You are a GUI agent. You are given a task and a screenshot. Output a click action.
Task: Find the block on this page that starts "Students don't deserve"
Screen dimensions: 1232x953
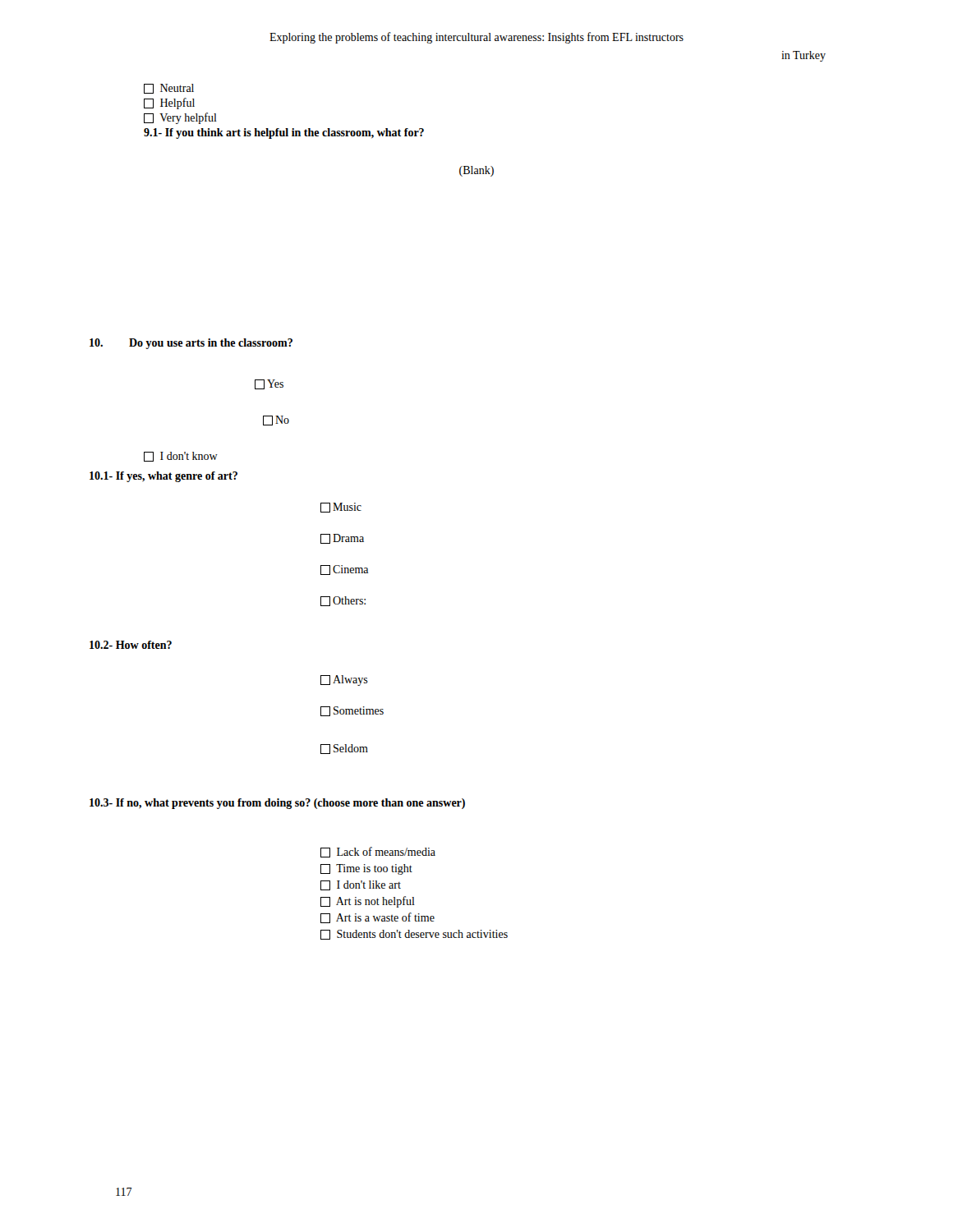(x=414, y=934)
